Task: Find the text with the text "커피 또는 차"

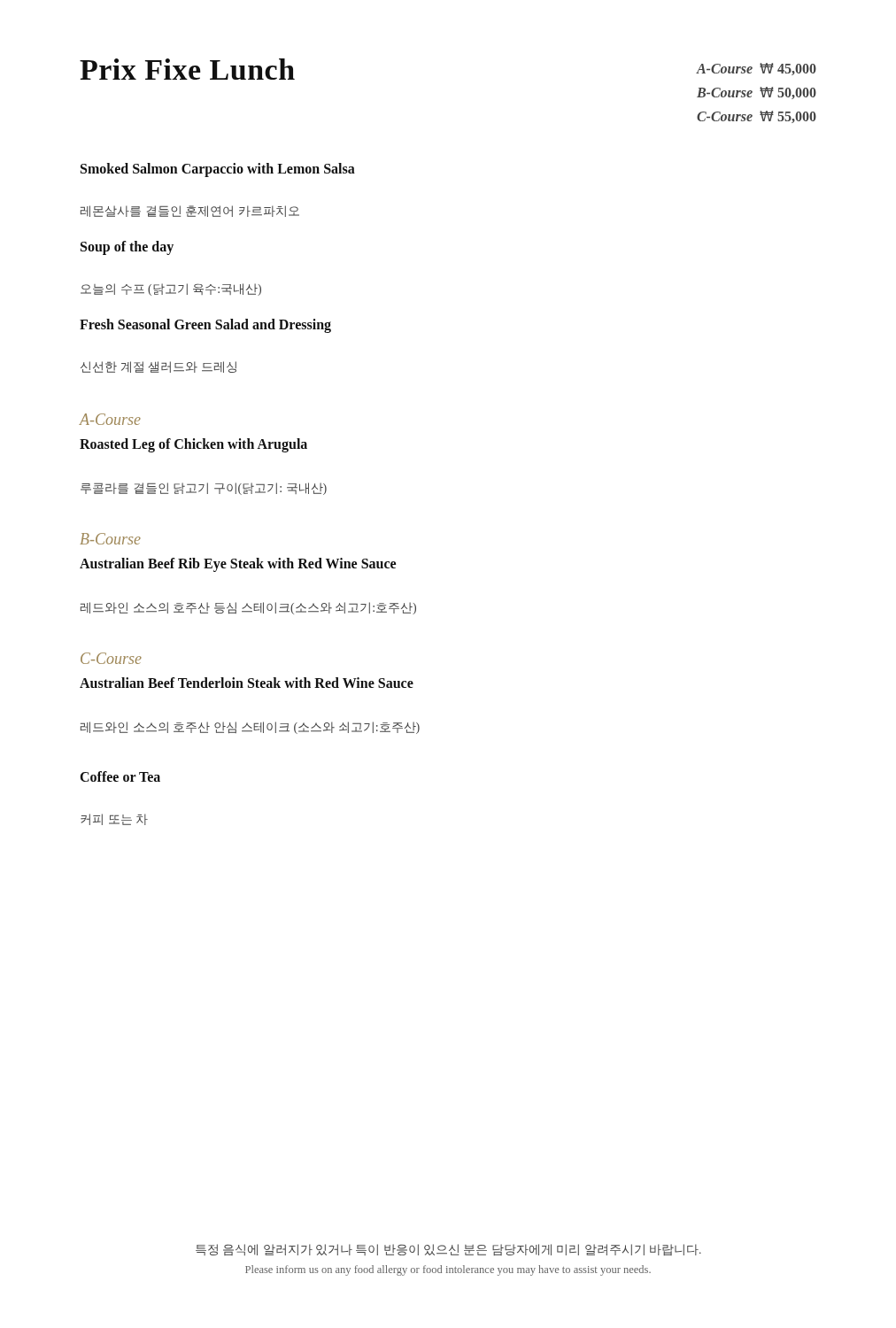Action: (114, 819)
